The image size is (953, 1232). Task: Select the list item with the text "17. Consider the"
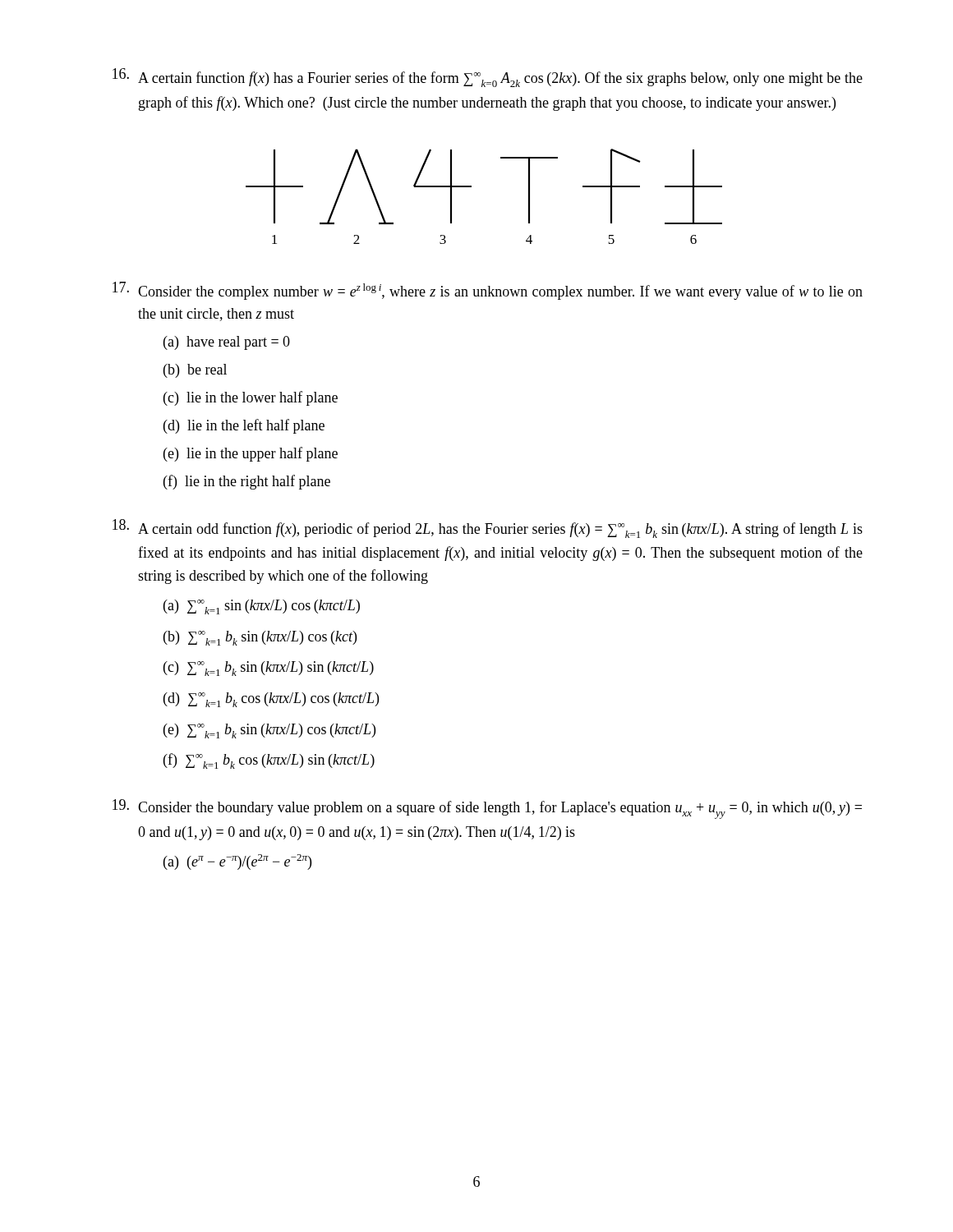click(488, 291)
